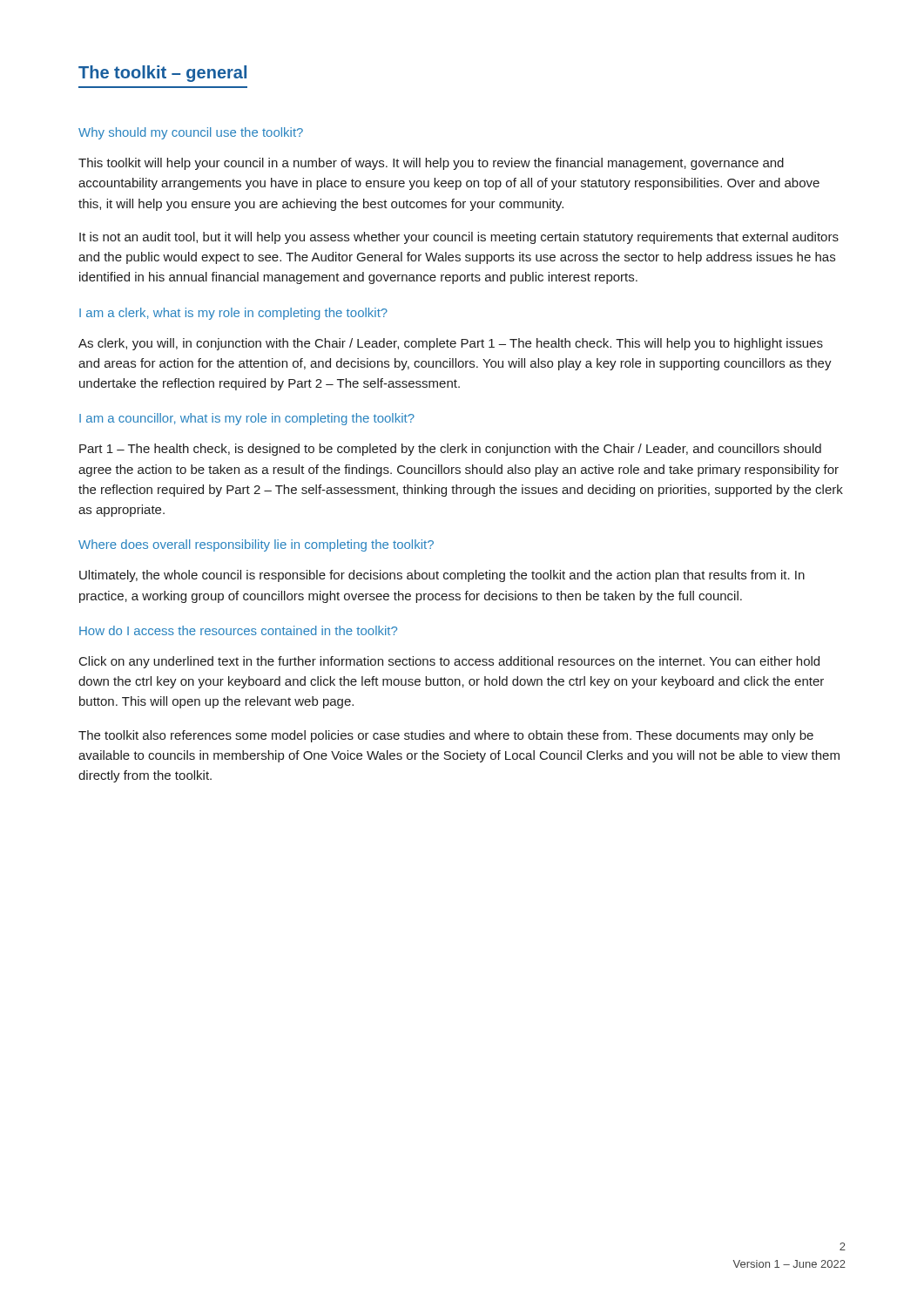This screenshot has width=924, height=1307.
Task: Select the text block containing "It is not an audit tool,"
Action: coord(462,257)
